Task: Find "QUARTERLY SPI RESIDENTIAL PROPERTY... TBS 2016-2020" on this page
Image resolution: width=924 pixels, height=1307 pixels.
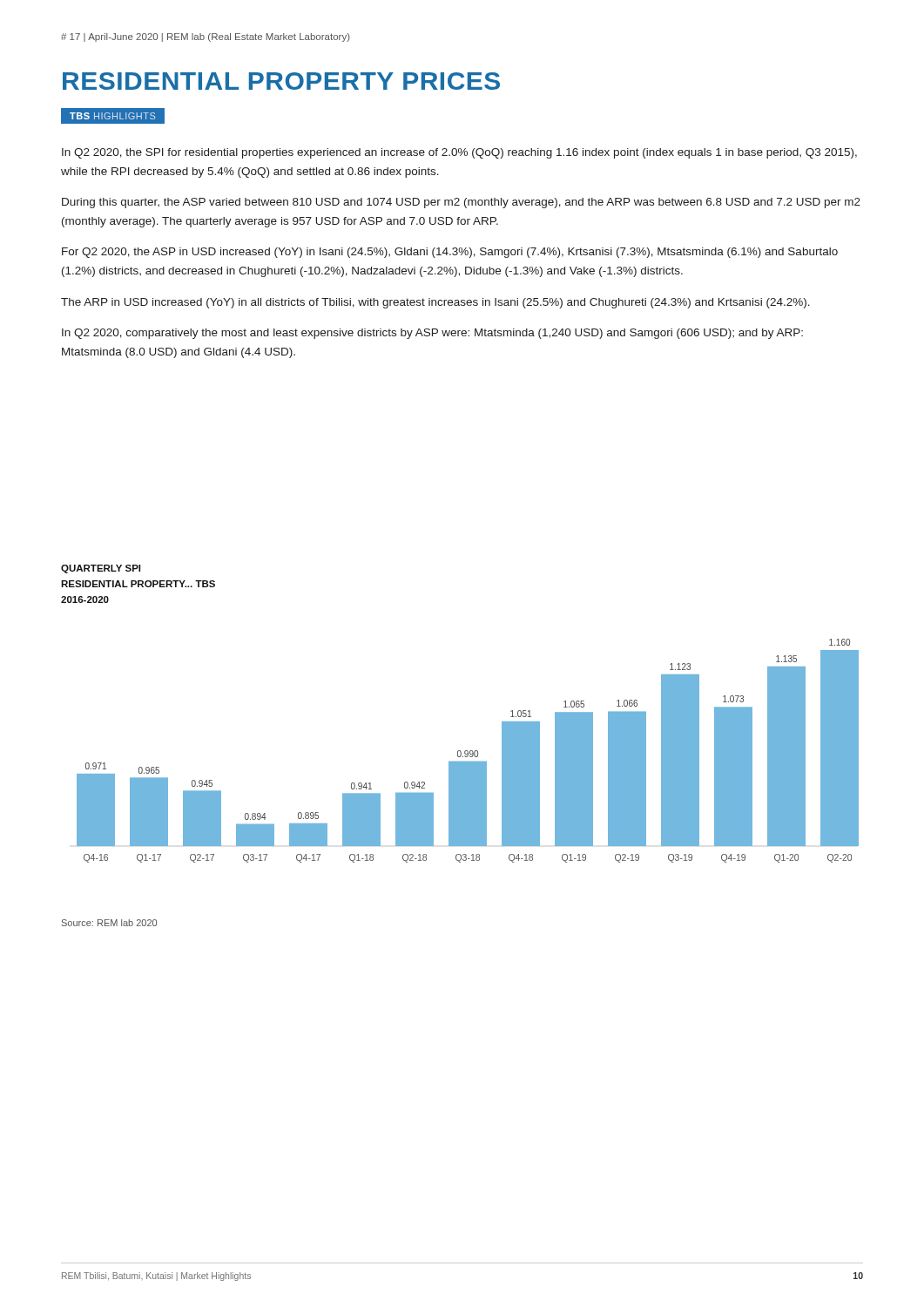Action: pyautogui.click(x=138, y=584)
